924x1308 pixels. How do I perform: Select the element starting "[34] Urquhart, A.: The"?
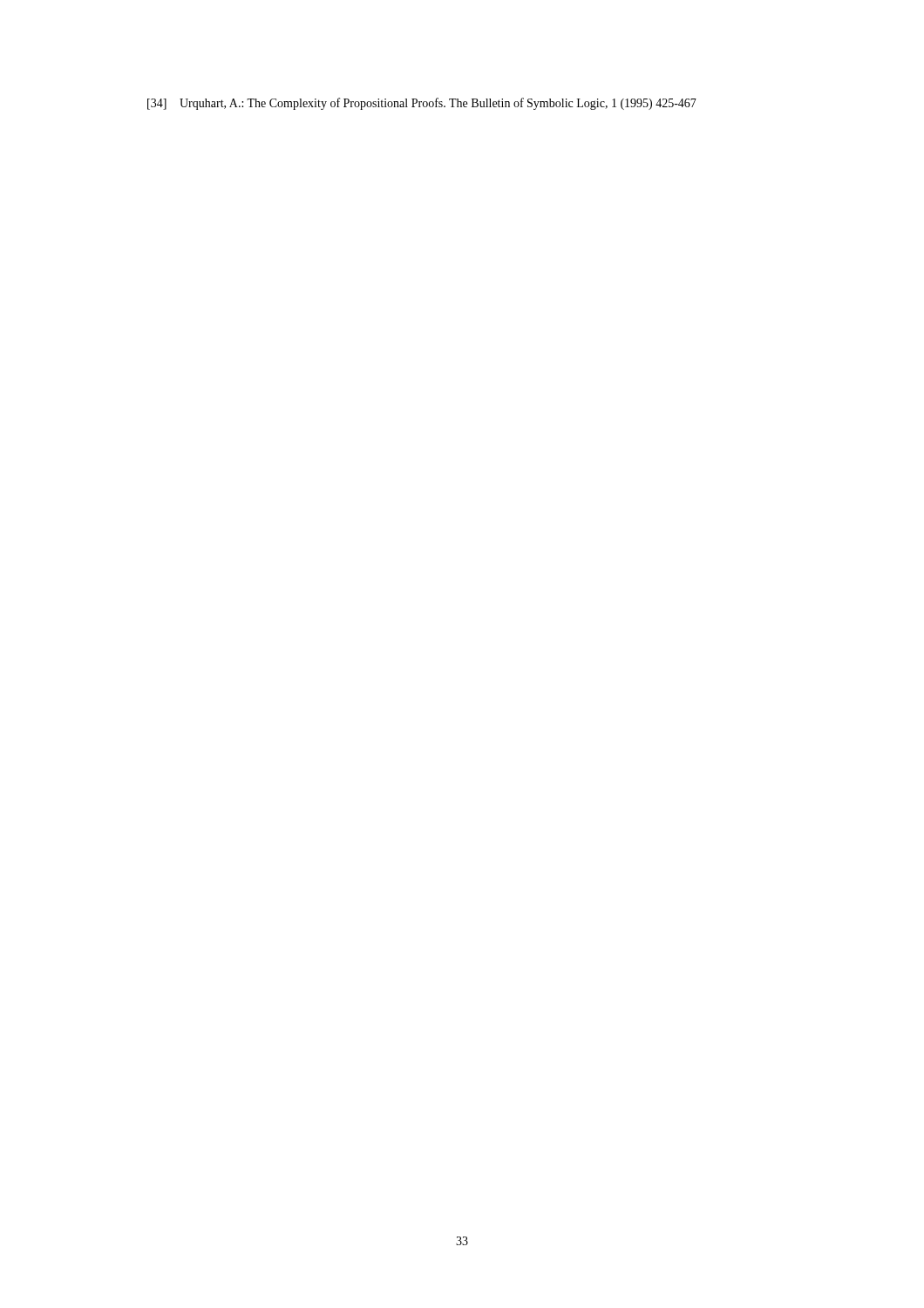[462, 103]
